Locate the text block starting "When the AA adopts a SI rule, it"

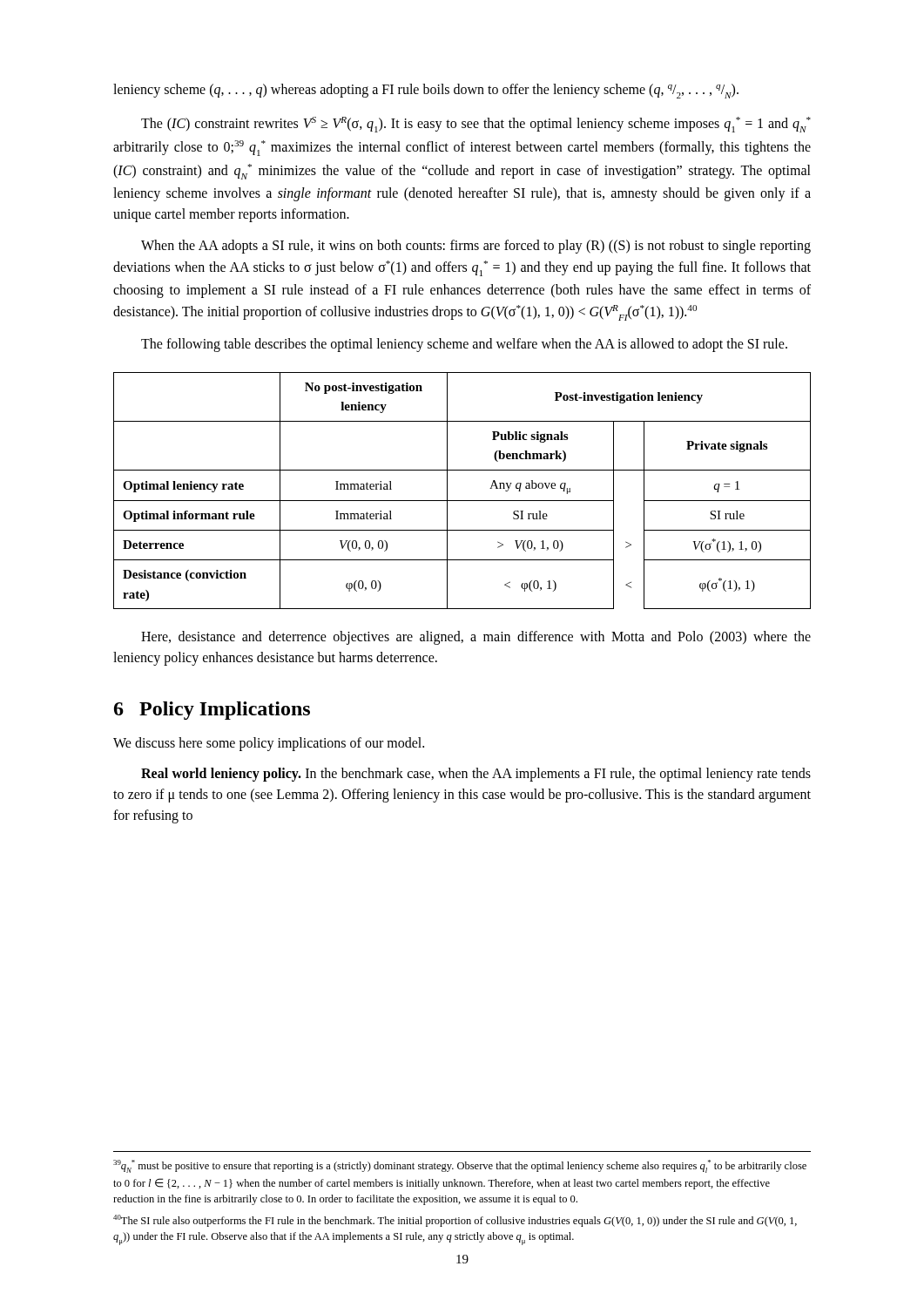click(462, 280)
